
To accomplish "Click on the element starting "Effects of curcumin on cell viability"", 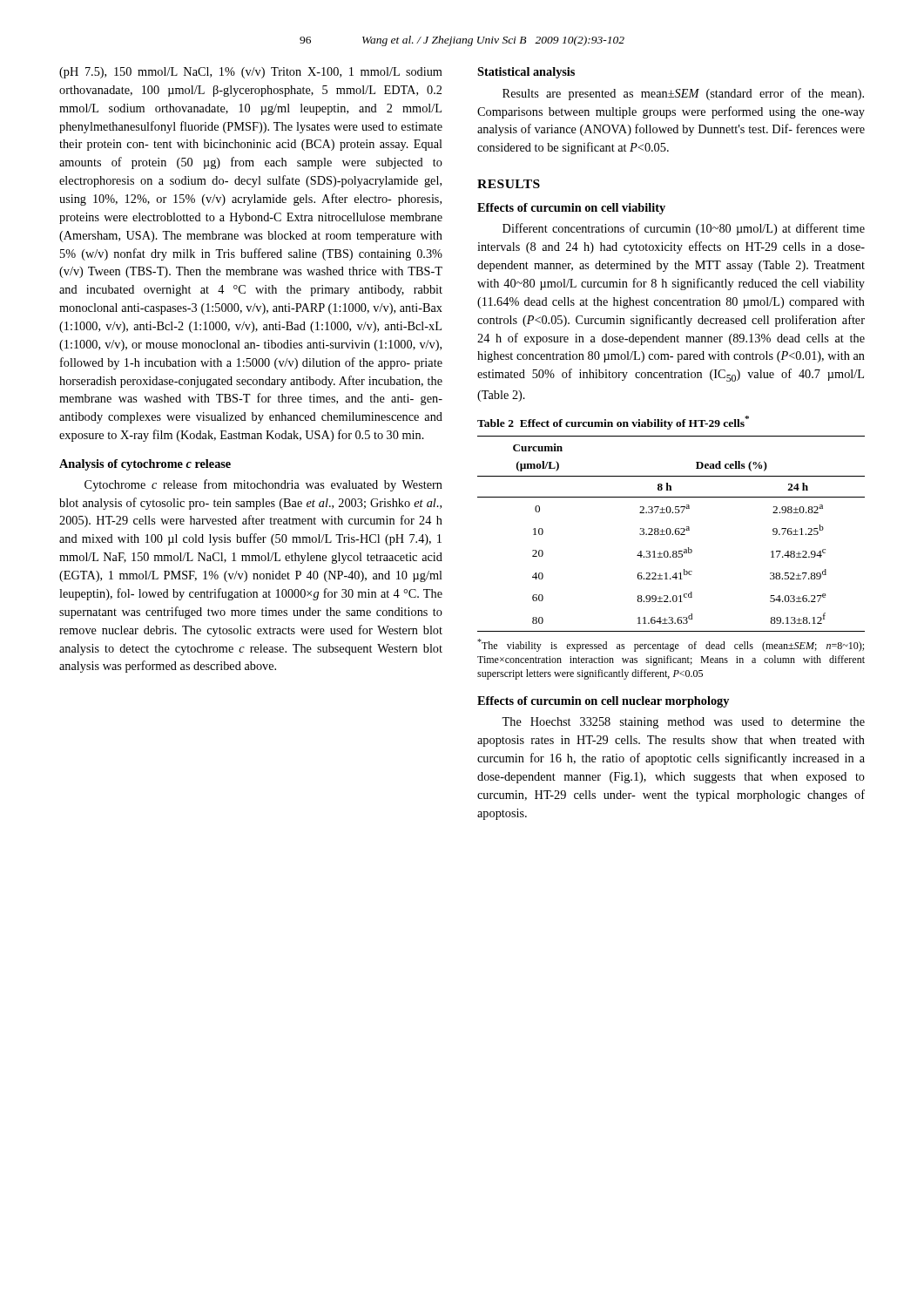I will tap(571, 207).
